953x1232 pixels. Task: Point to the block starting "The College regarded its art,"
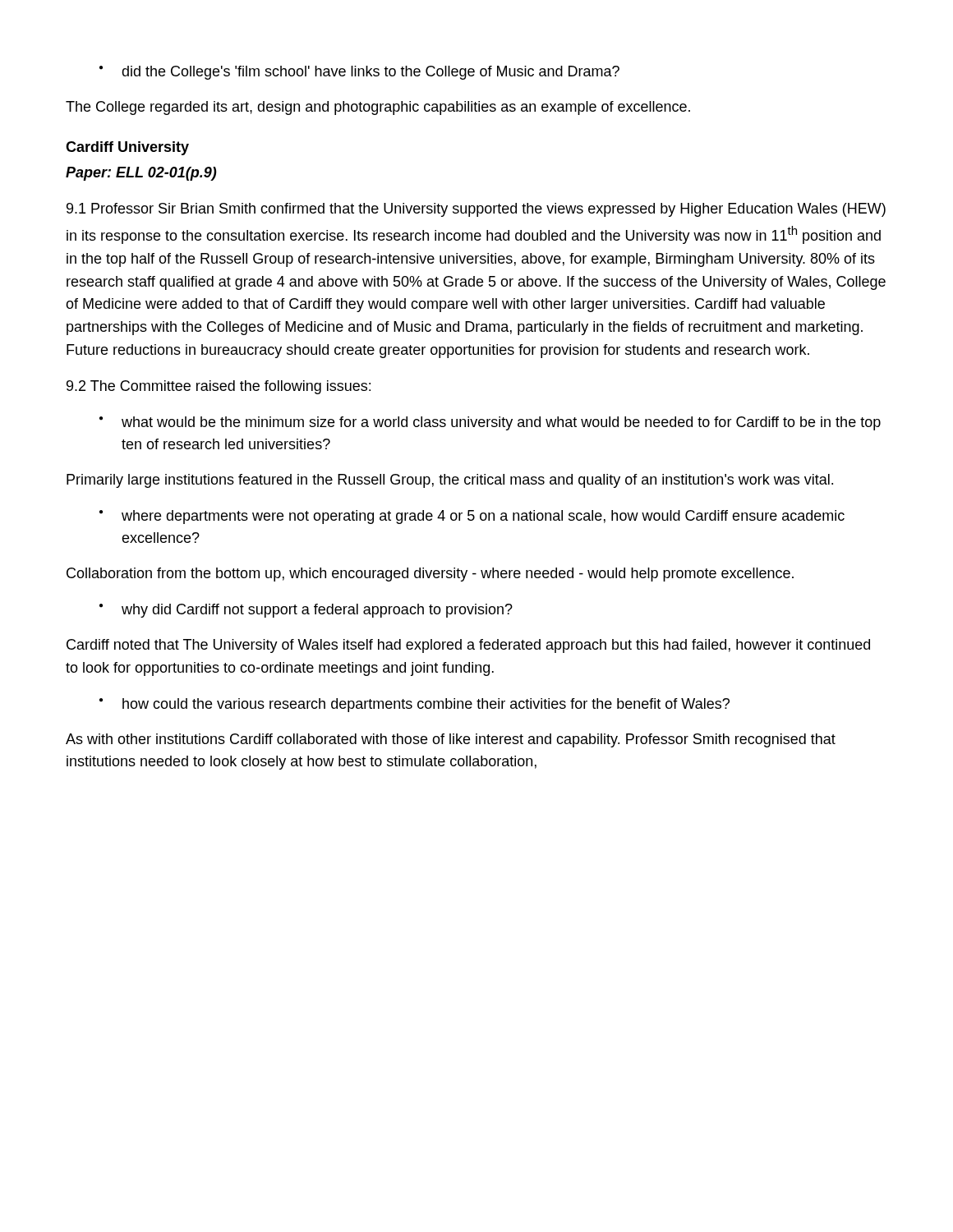(x=379, y=107)
